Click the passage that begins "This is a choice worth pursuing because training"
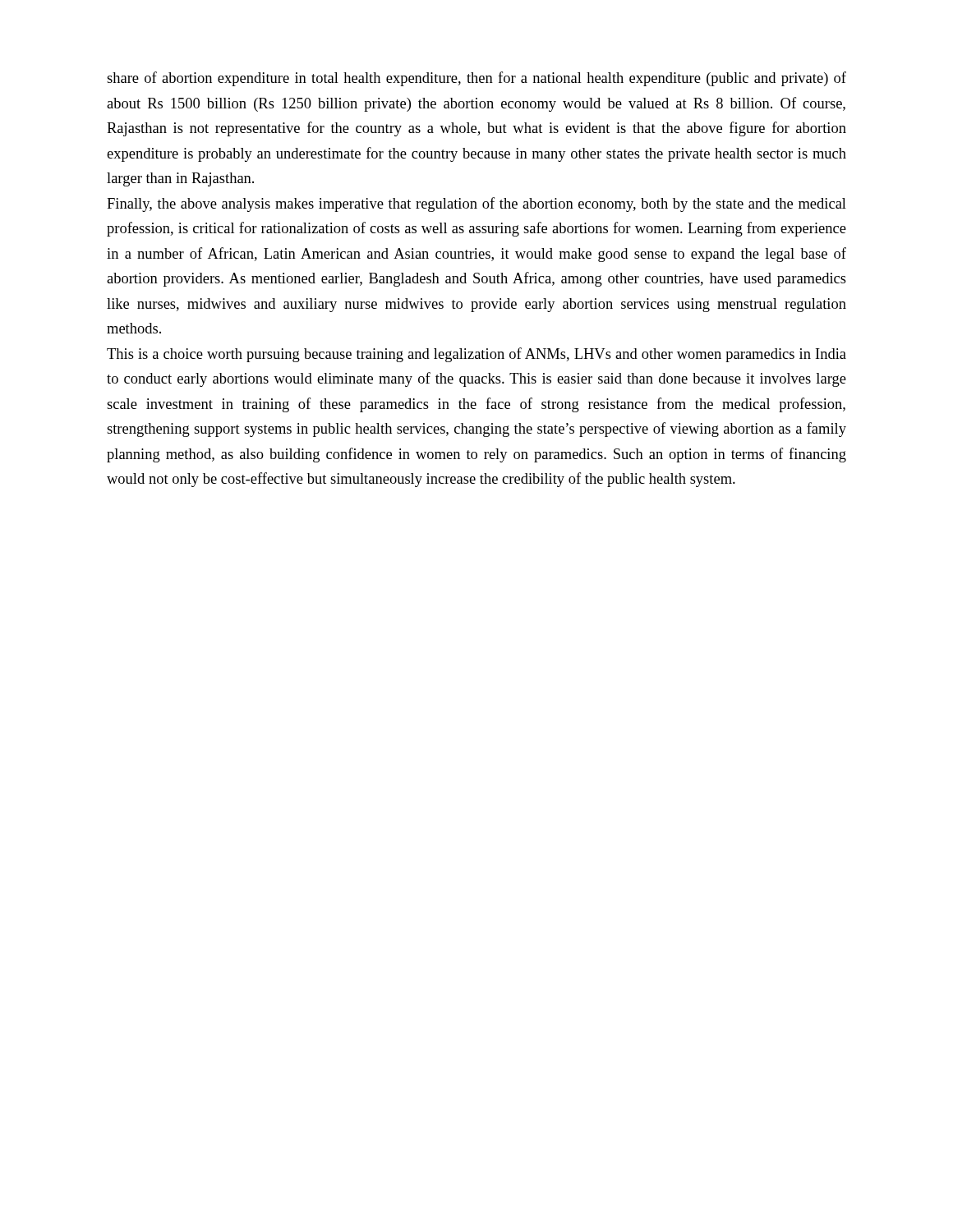The height and width of the screenshot is (1232, 953). (476, 416)
